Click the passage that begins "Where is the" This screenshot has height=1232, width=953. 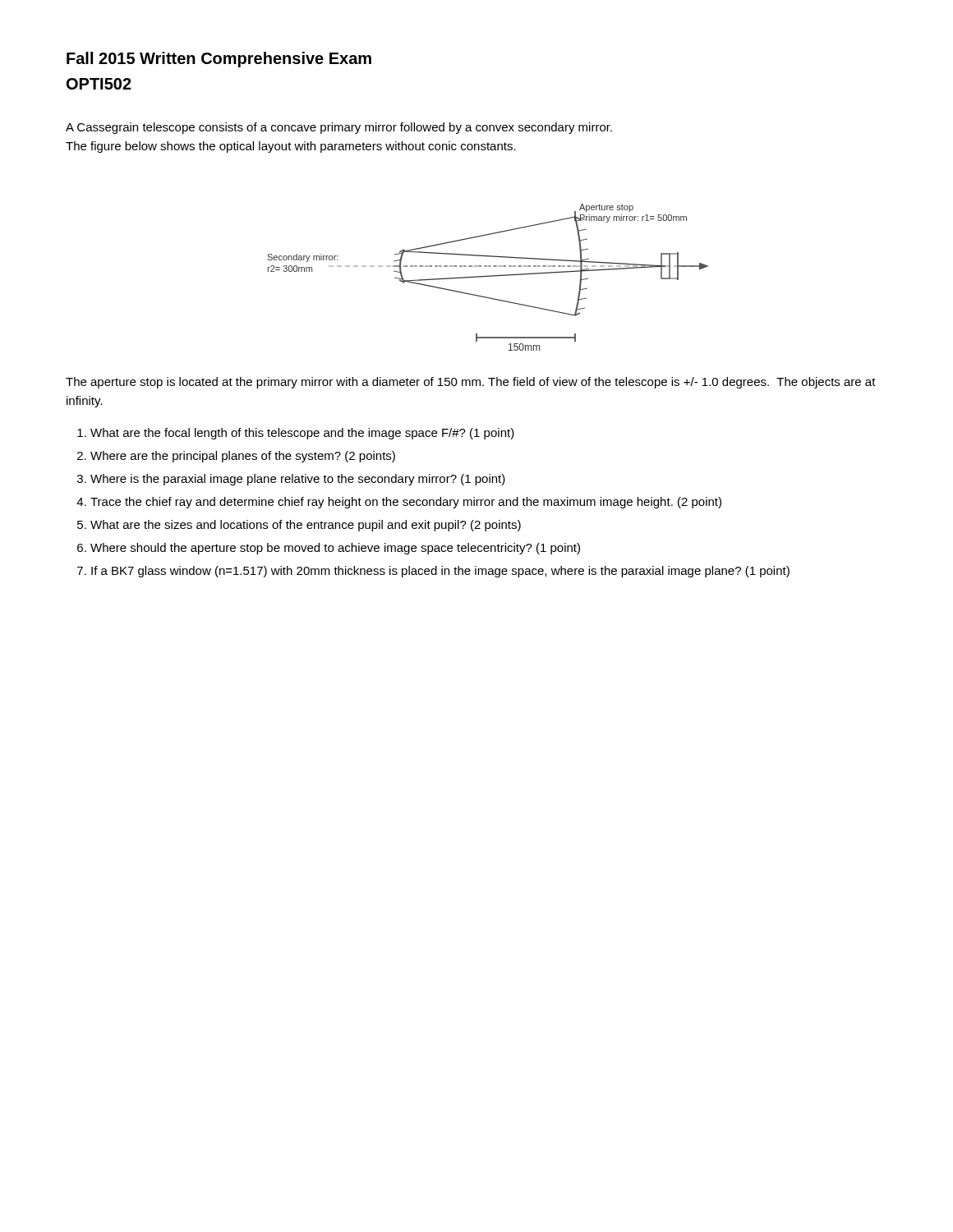(489, 479)
